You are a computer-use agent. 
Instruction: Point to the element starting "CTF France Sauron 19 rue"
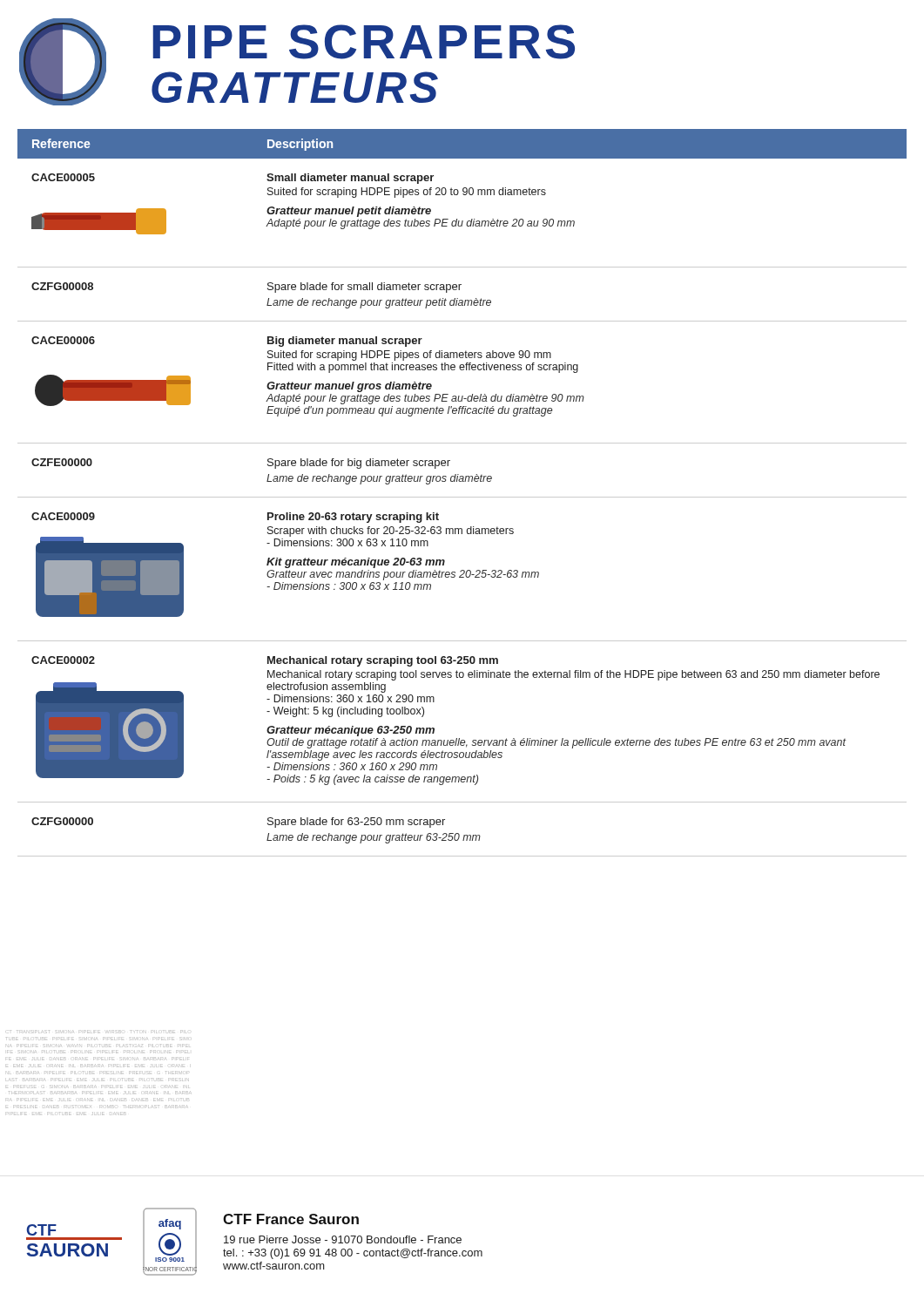click(x=353, y=1242)
